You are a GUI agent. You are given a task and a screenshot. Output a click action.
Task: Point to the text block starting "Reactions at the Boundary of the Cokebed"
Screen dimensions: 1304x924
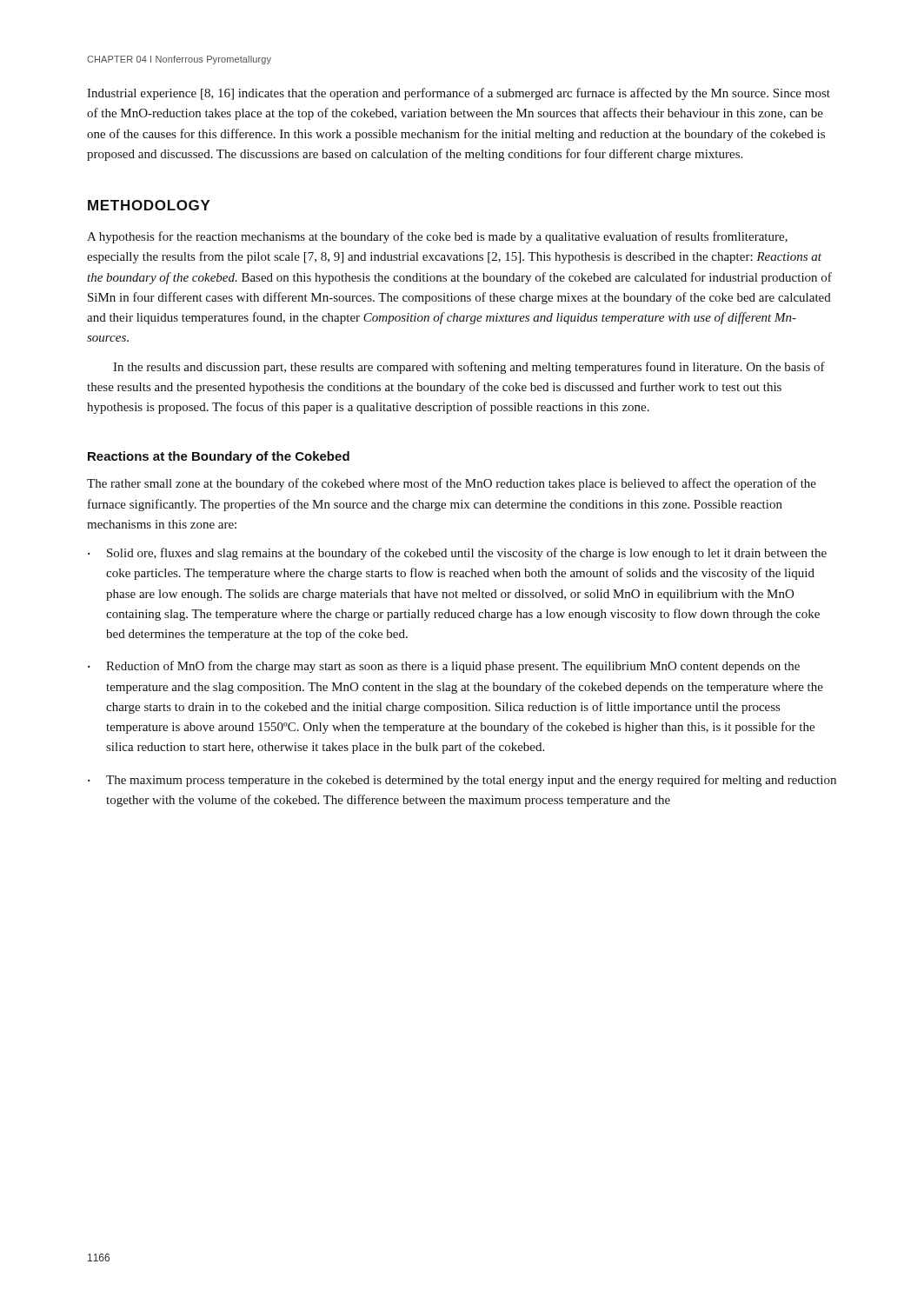(x=218, y=456)
